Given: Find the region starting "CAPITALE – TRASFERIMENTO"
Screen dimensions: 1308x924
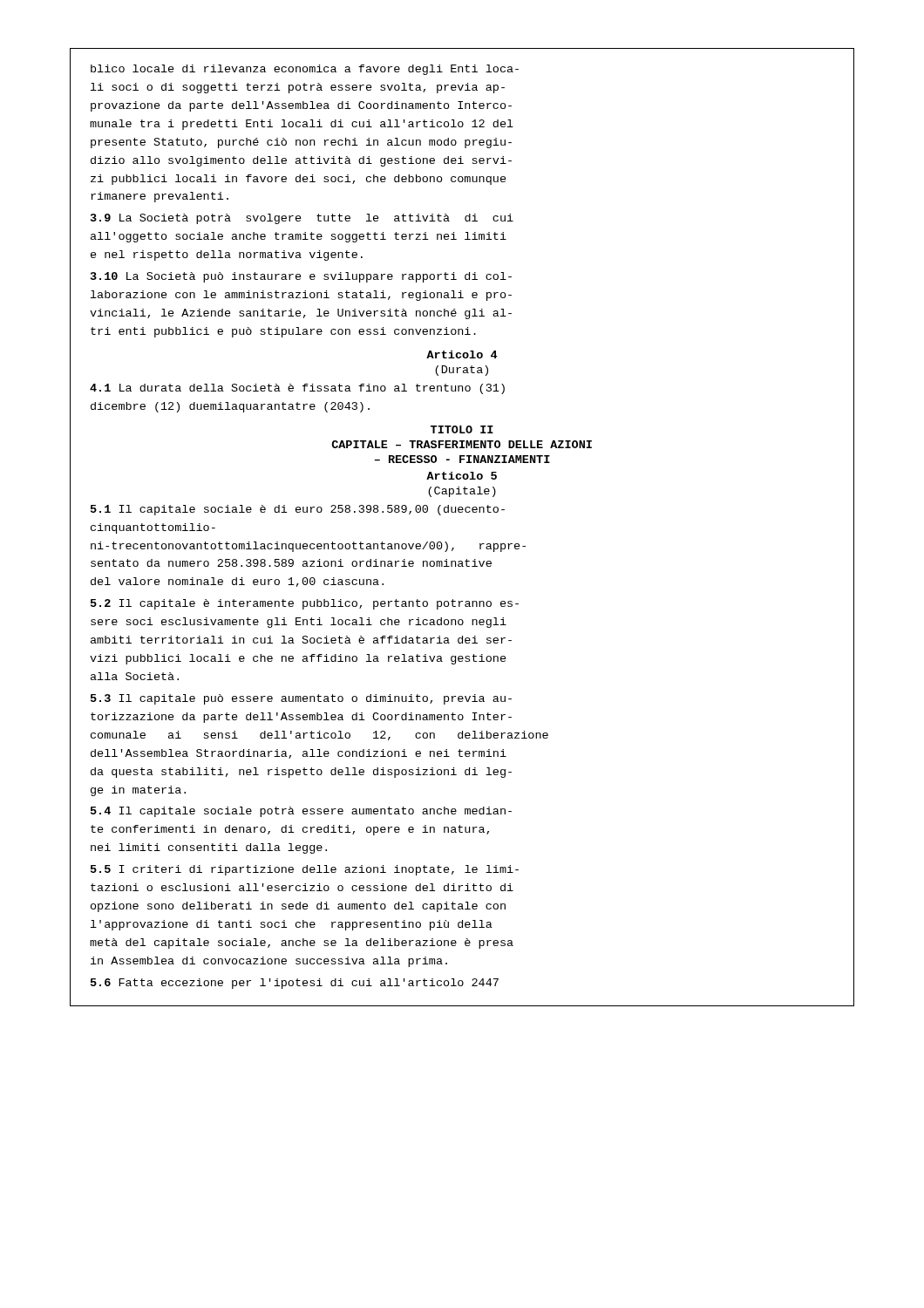Looking at the screenshot, I should coord(462,445).
